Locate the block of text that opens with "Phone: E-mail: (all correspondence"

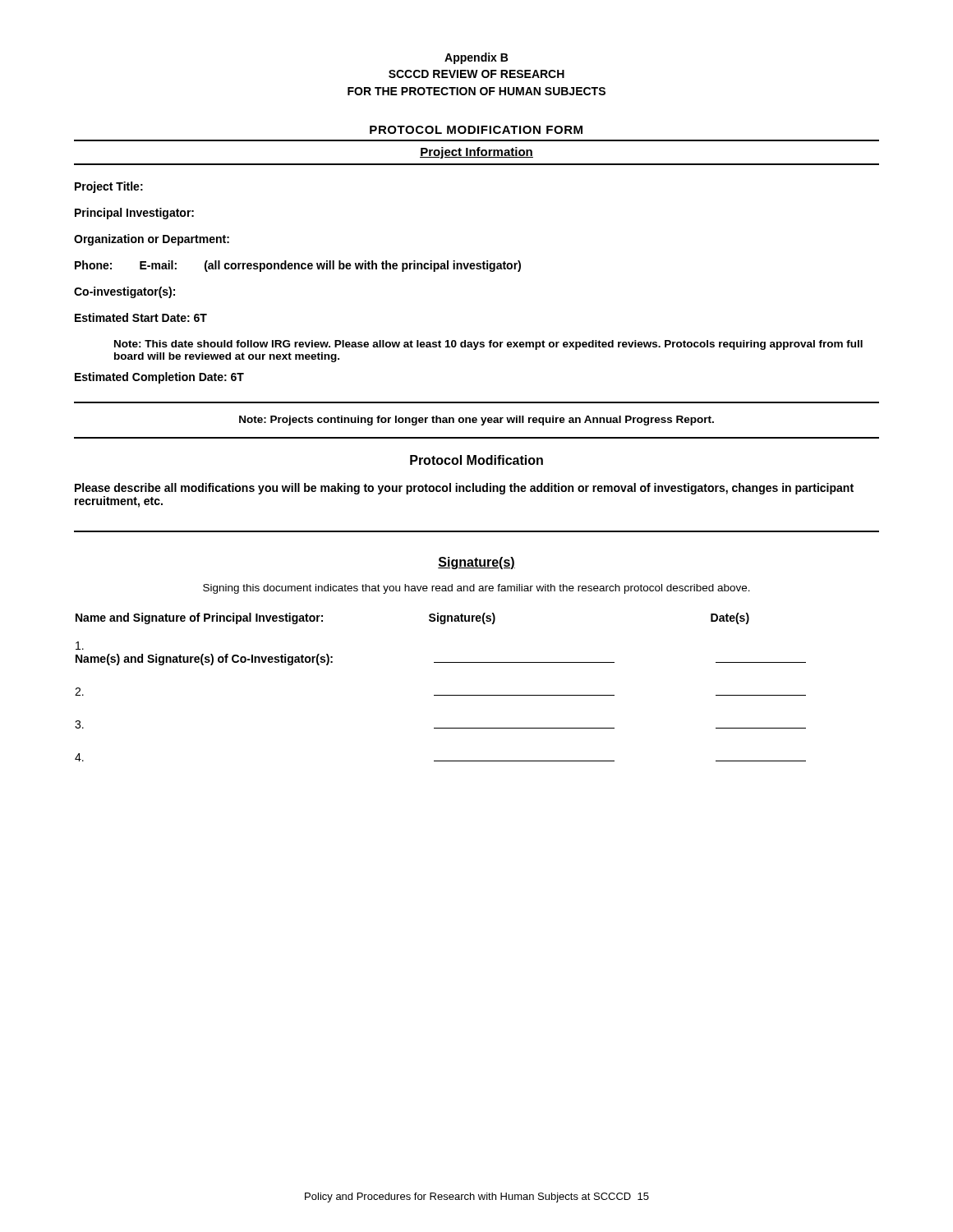pyautogui.click(x=298, y=265)
